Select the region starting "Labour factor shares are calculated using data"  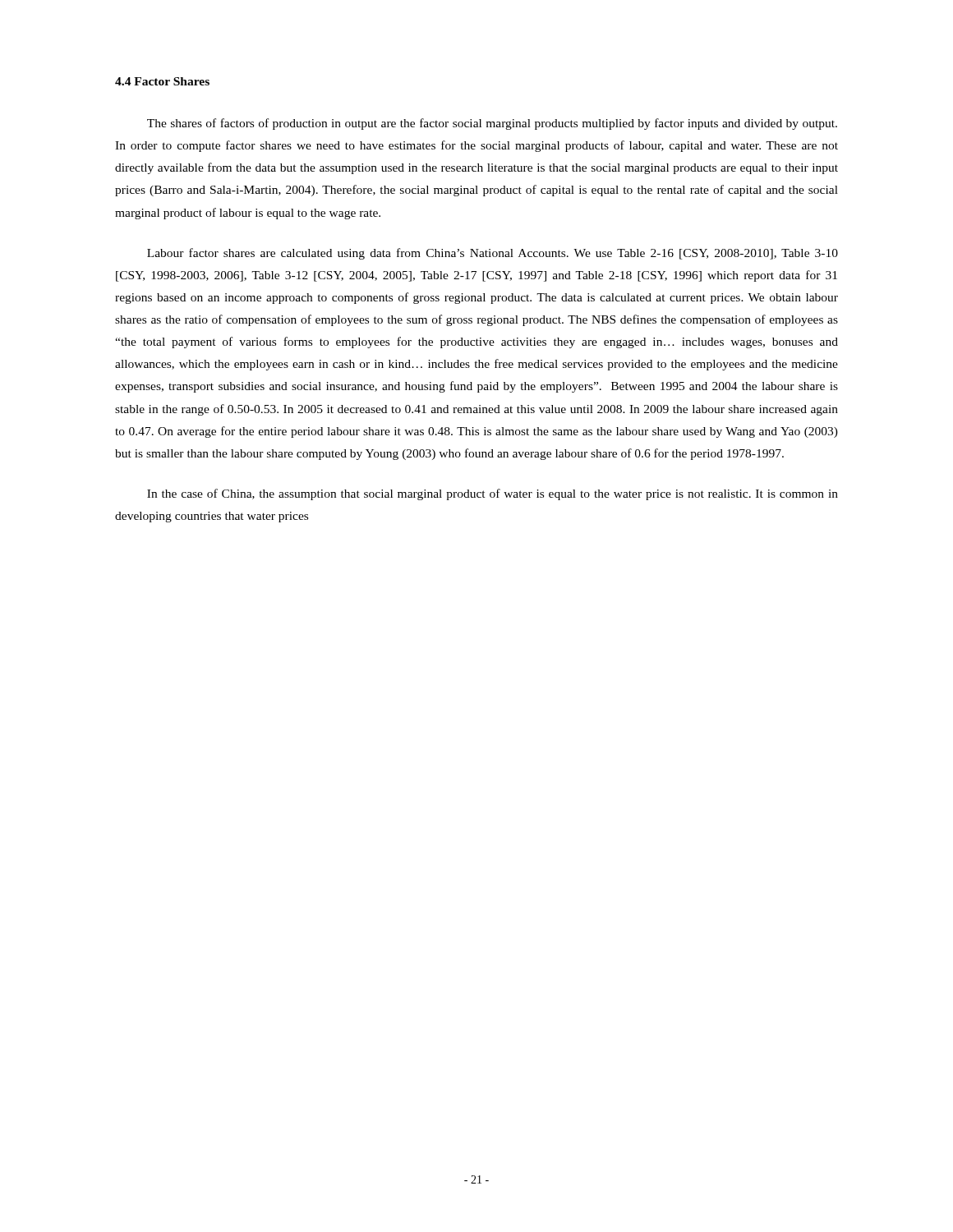476,353
